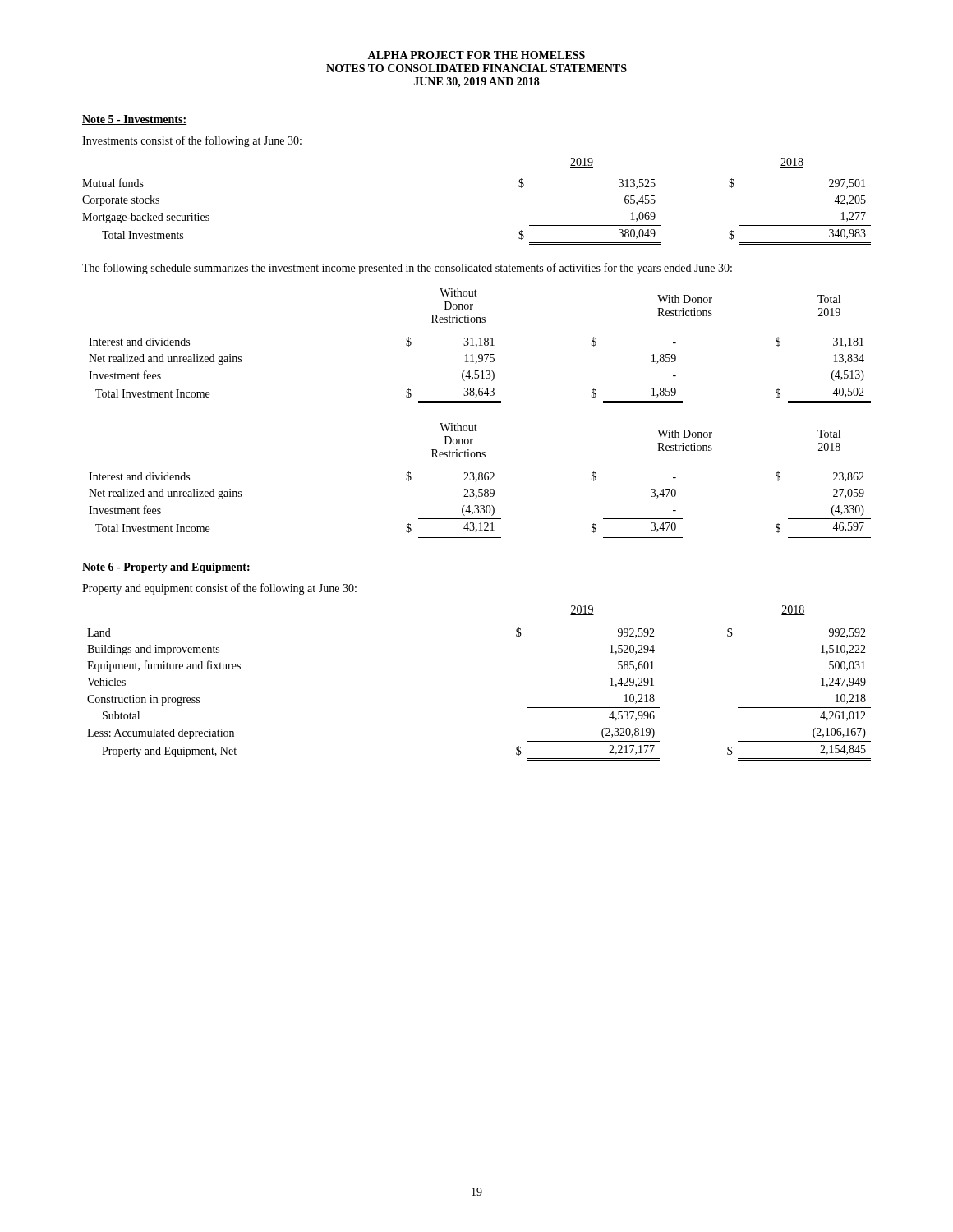953x1232 pixels.
Task: Find the block on this page that starts "Property and equipment consist of"
Action: pyautogui.click(x=220, y=589)
